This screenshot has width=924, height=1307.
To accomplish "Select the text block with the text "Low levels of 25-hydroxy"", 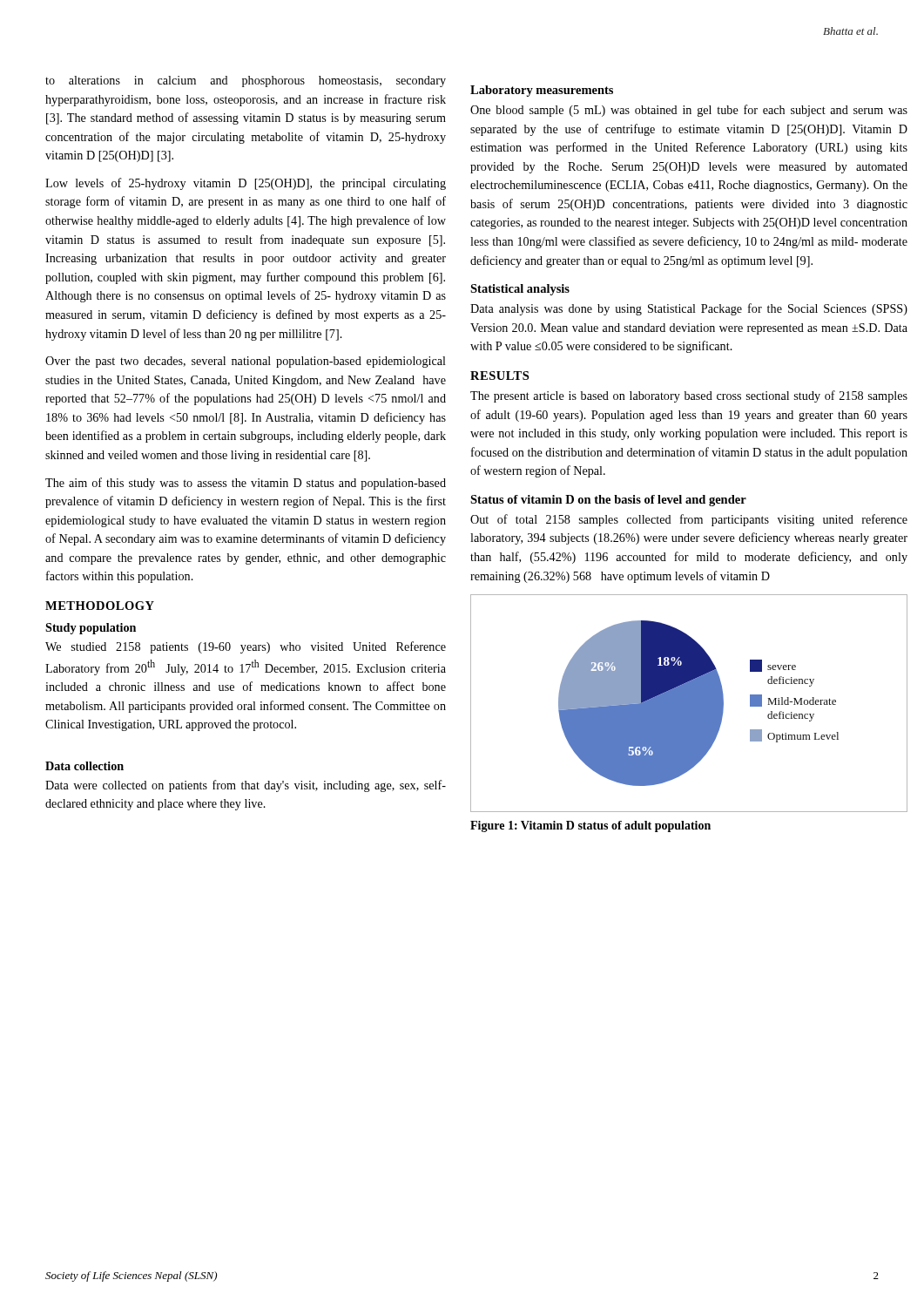I will [x=246, y=258].
